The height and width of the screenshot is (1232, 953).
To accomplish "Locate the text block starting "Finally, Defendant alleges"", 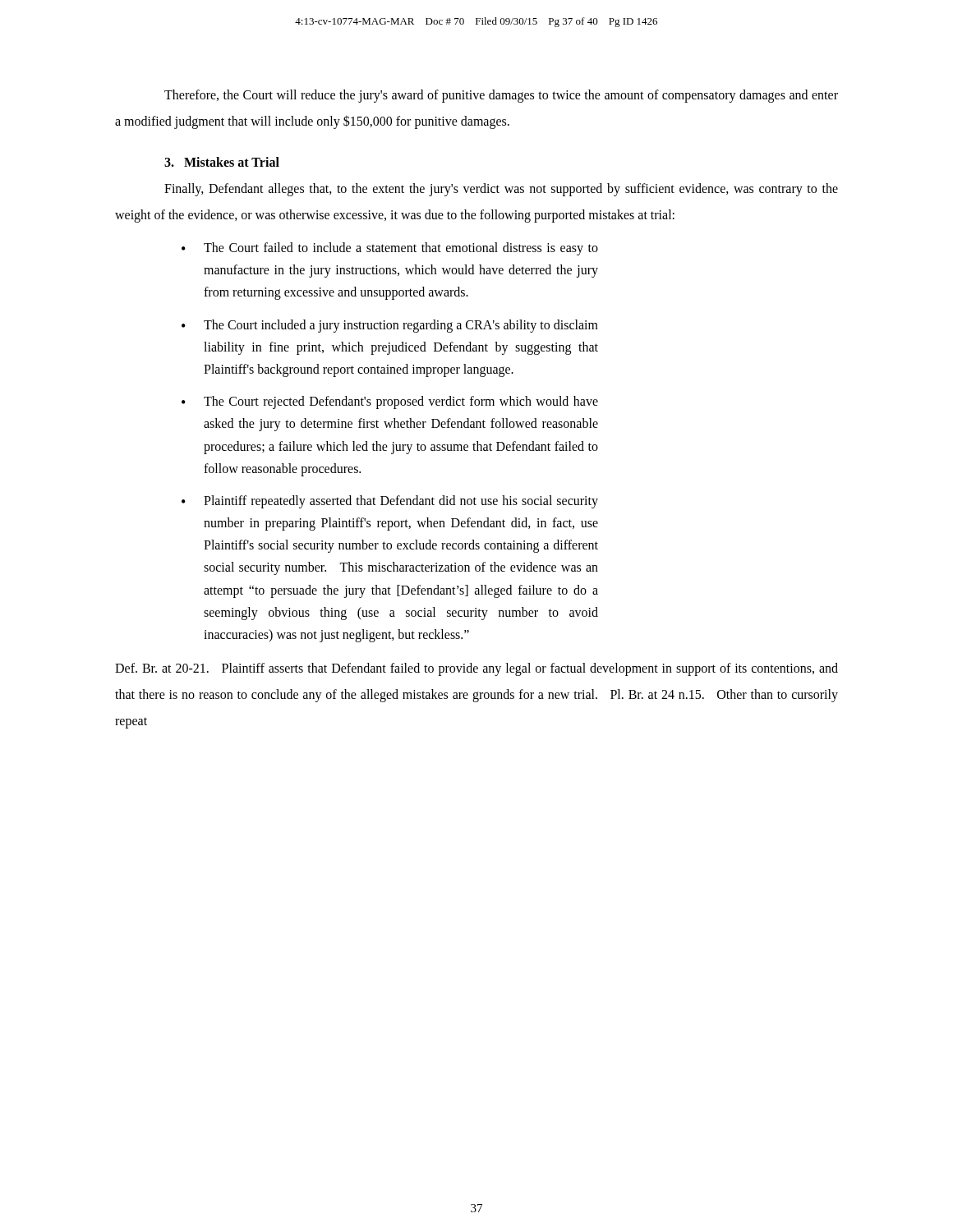I will point(476,202).
